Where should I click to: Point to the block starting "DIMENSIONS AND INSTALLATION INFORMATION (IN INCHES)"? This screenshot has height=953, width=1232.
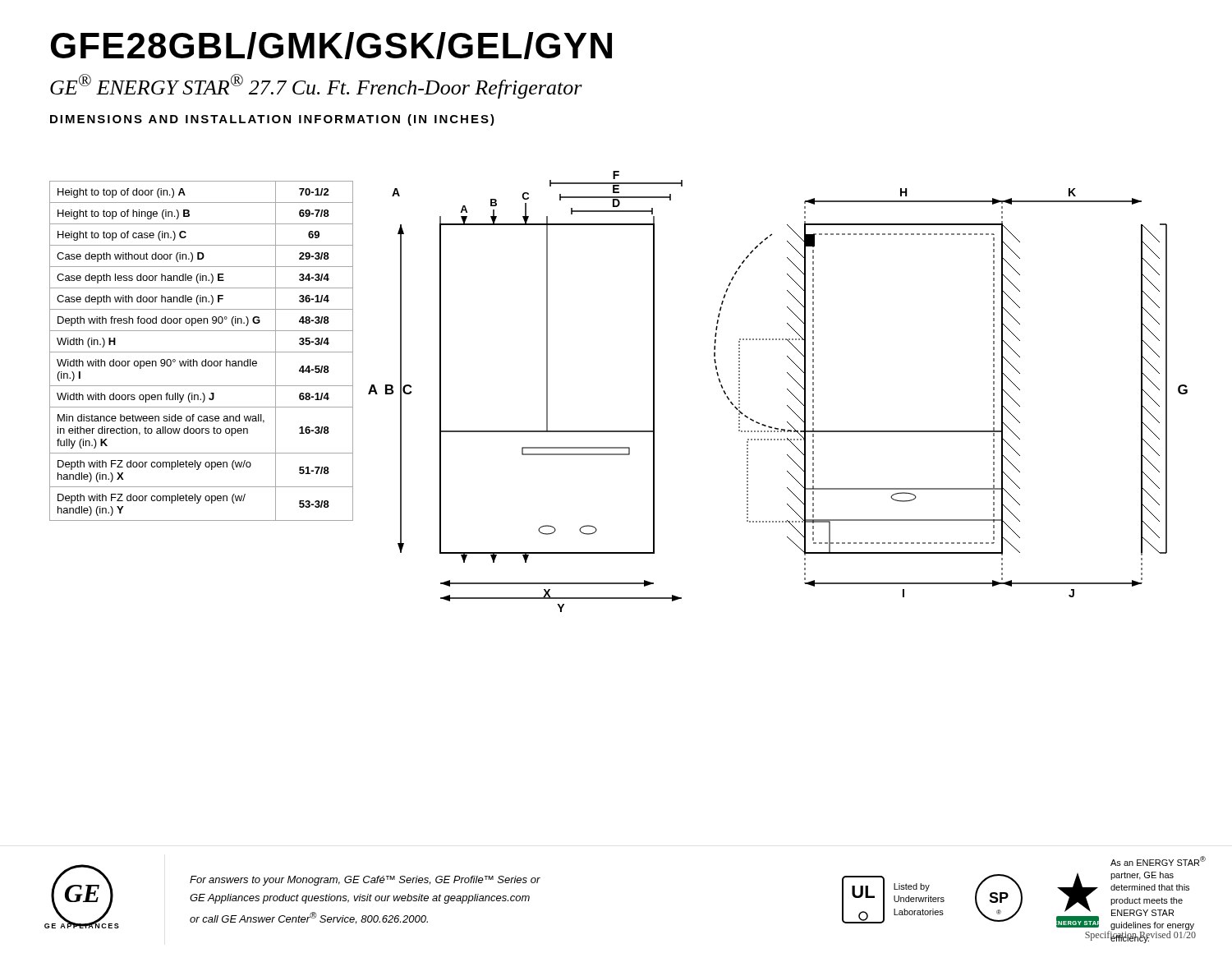point(273,119)
